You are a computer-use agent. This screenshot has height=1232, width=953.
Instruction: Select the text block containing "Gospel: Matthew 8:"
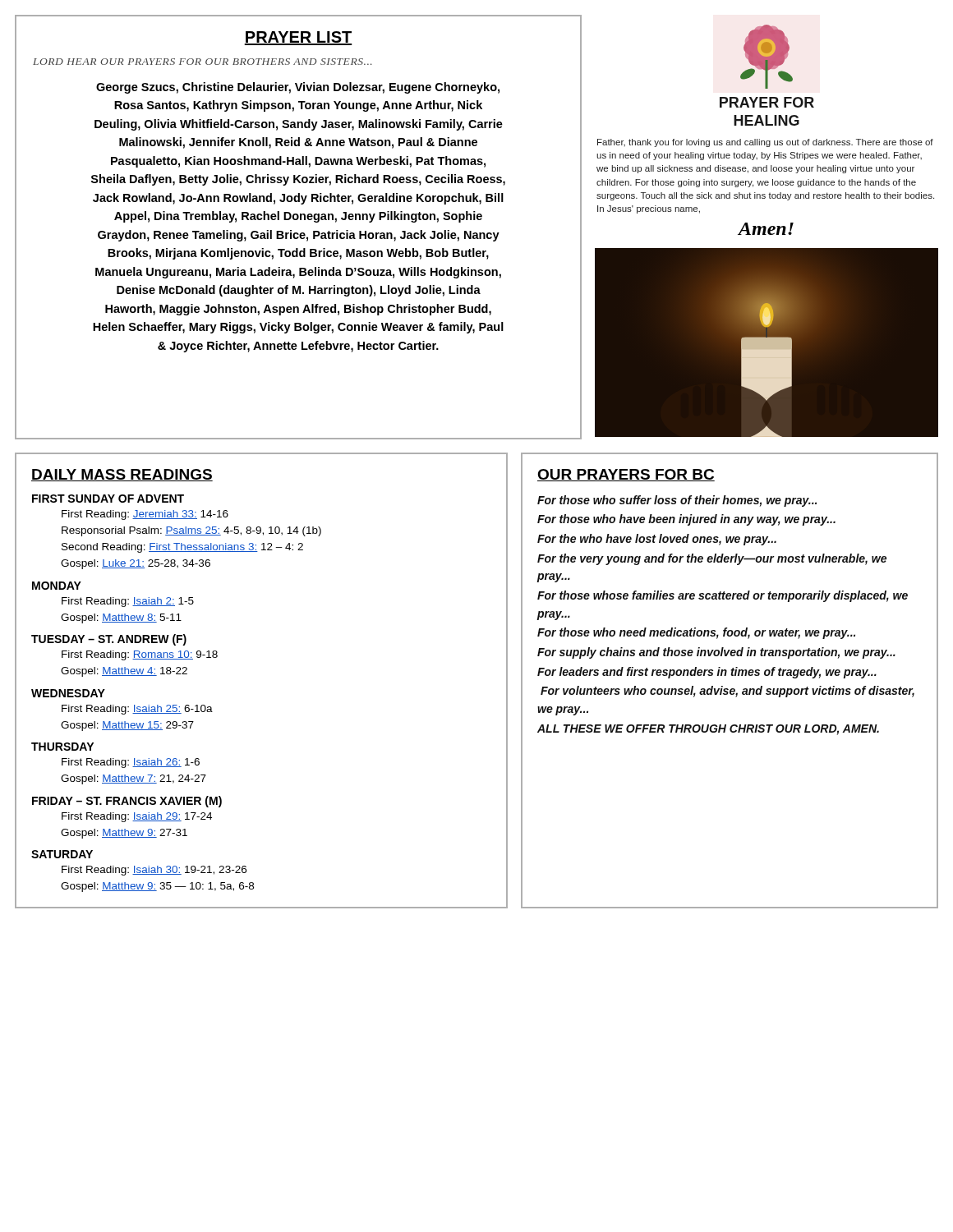click(x=121, y=617)
